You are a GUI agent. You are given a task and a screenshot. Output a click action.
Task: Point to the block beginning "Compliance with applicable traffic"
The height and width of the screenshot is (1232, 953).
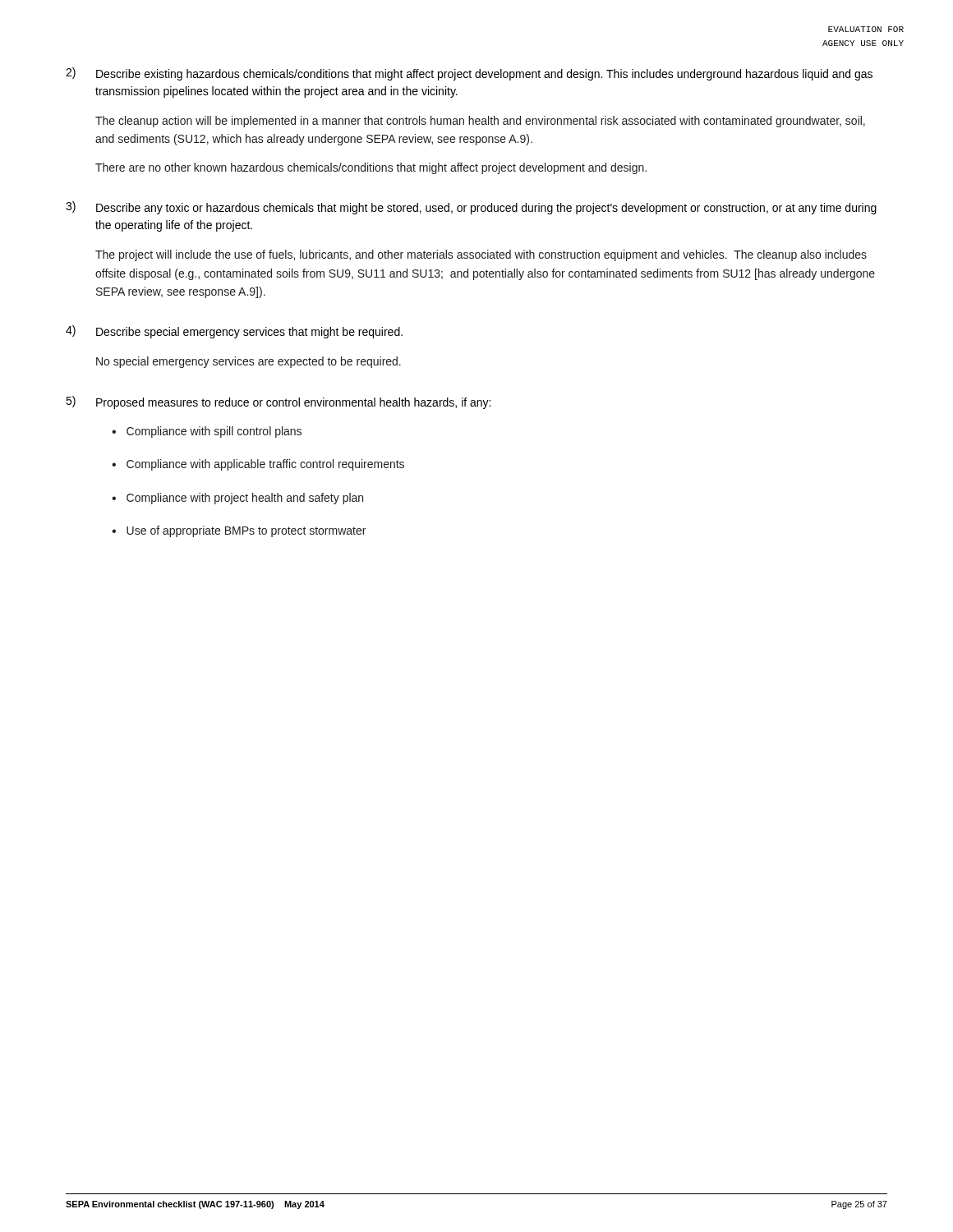point(265,464)
